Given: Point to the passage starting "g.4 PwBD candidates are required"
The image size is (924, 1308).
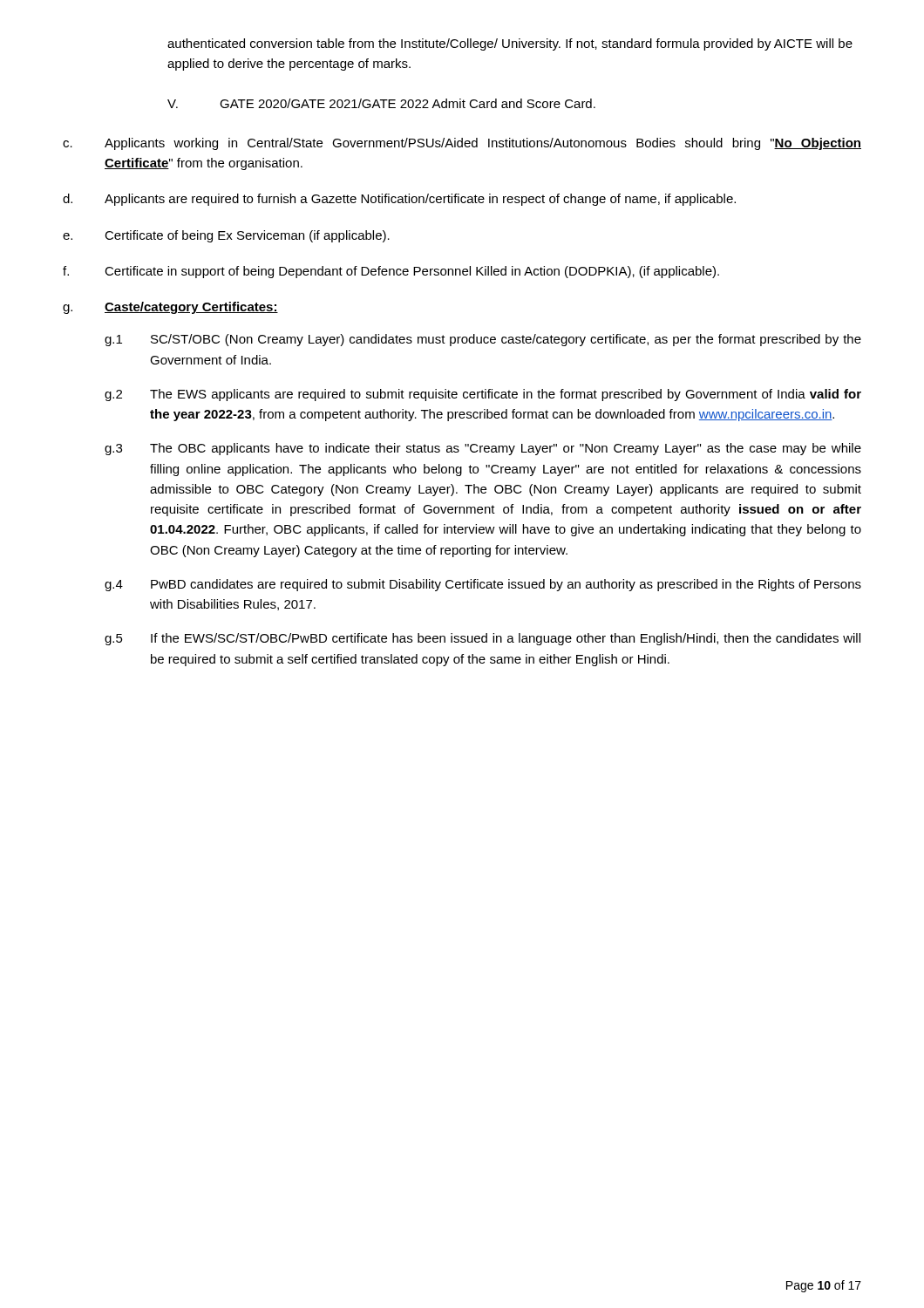Looking at the screenshot, I should coord(483,594).
